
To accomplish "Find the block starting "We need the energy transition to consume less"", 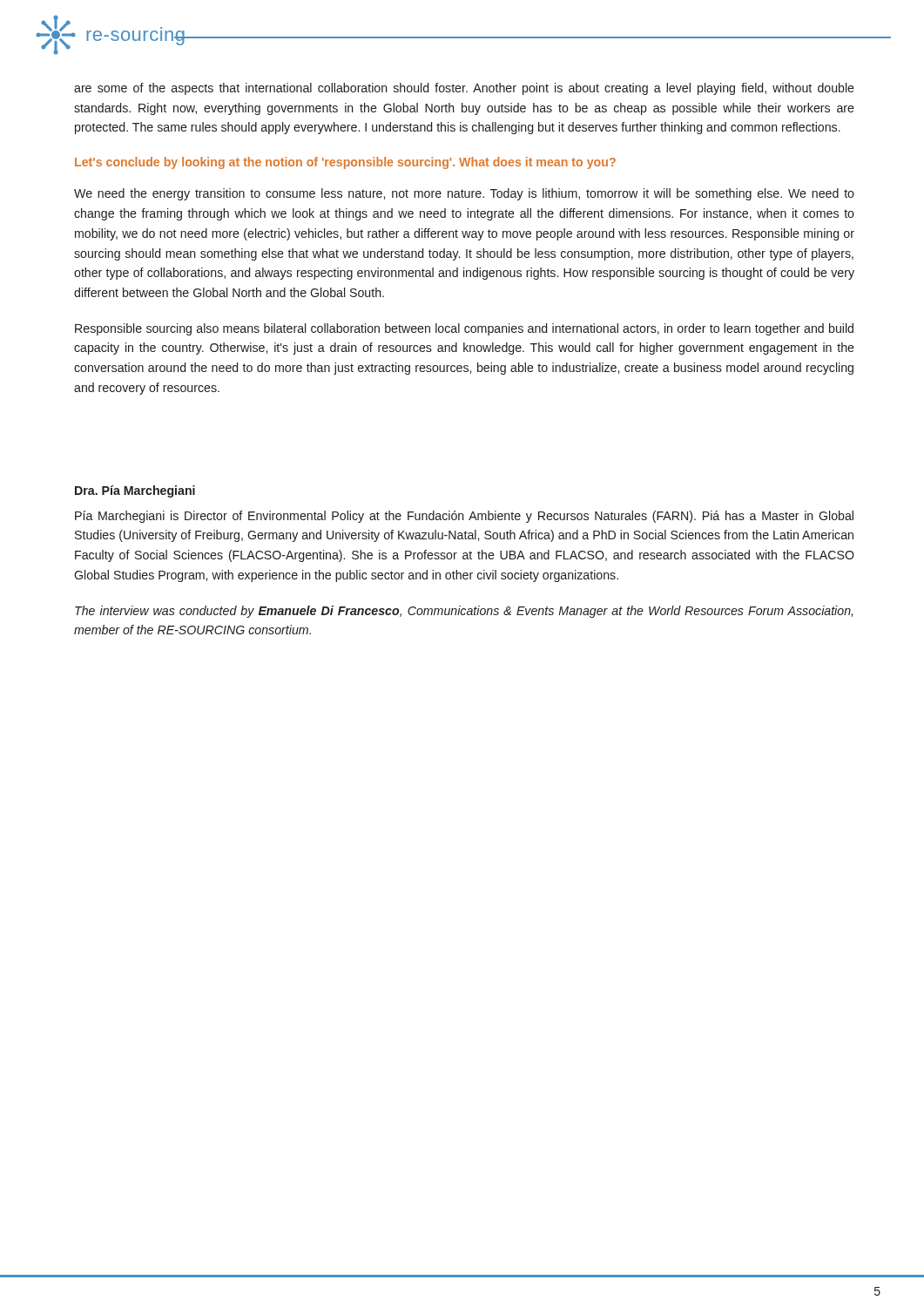I will 464,243.
